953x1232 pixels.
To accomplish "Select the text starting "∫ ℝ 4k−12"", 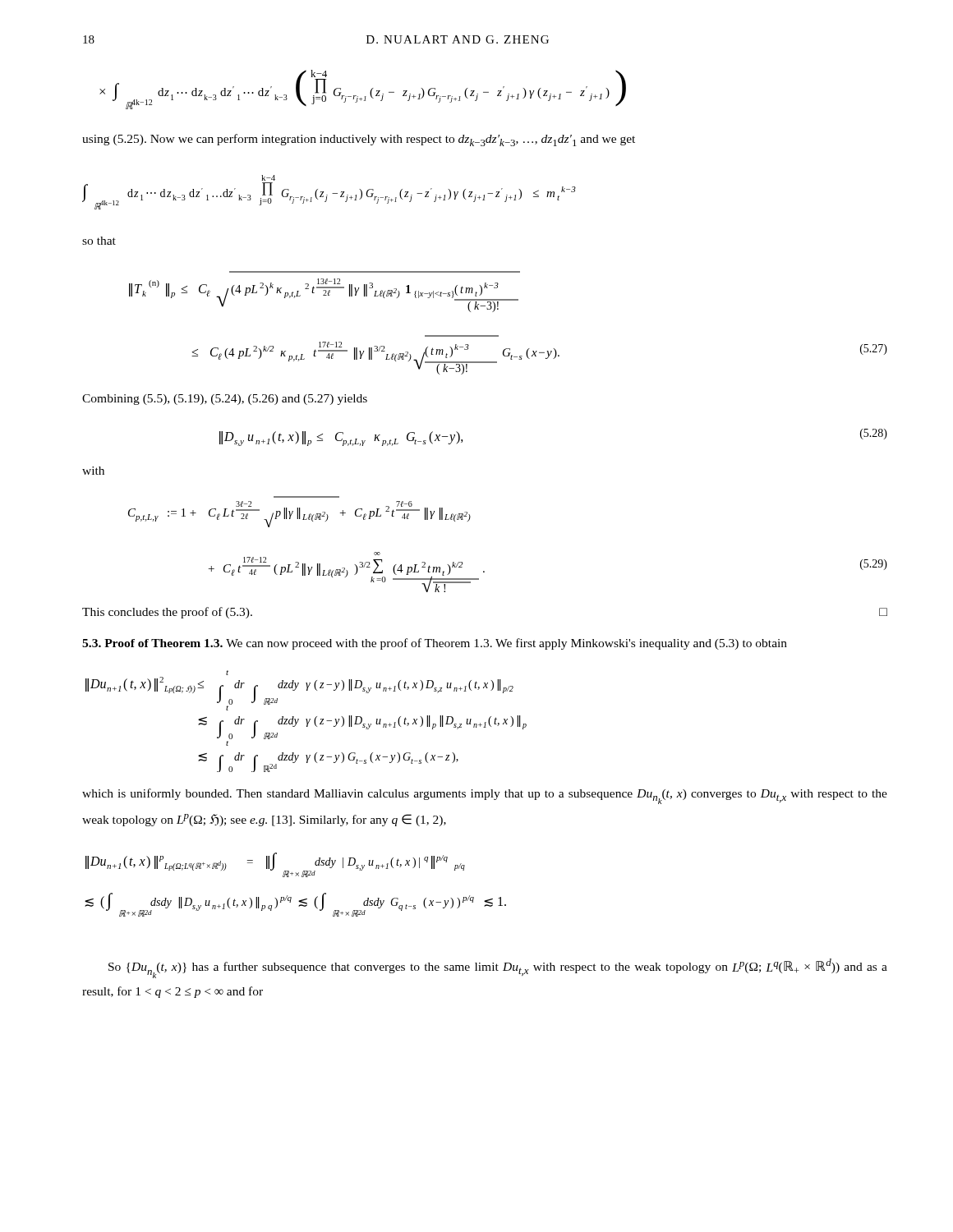I will tap(476, 189).
